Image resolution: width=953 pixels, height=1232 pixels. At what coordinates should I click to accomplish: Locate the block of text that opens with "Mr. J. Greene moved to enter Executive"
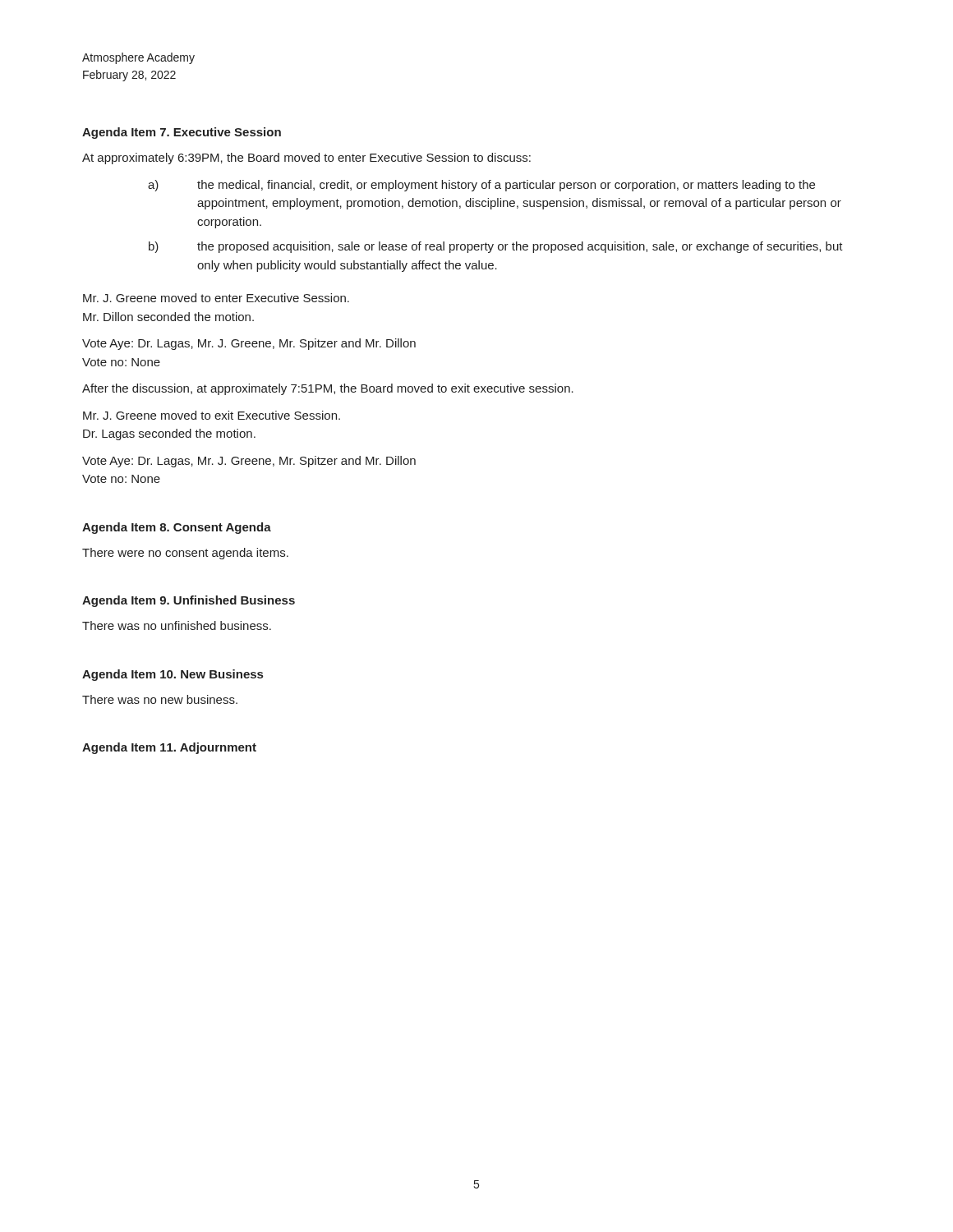pos(216,307)
